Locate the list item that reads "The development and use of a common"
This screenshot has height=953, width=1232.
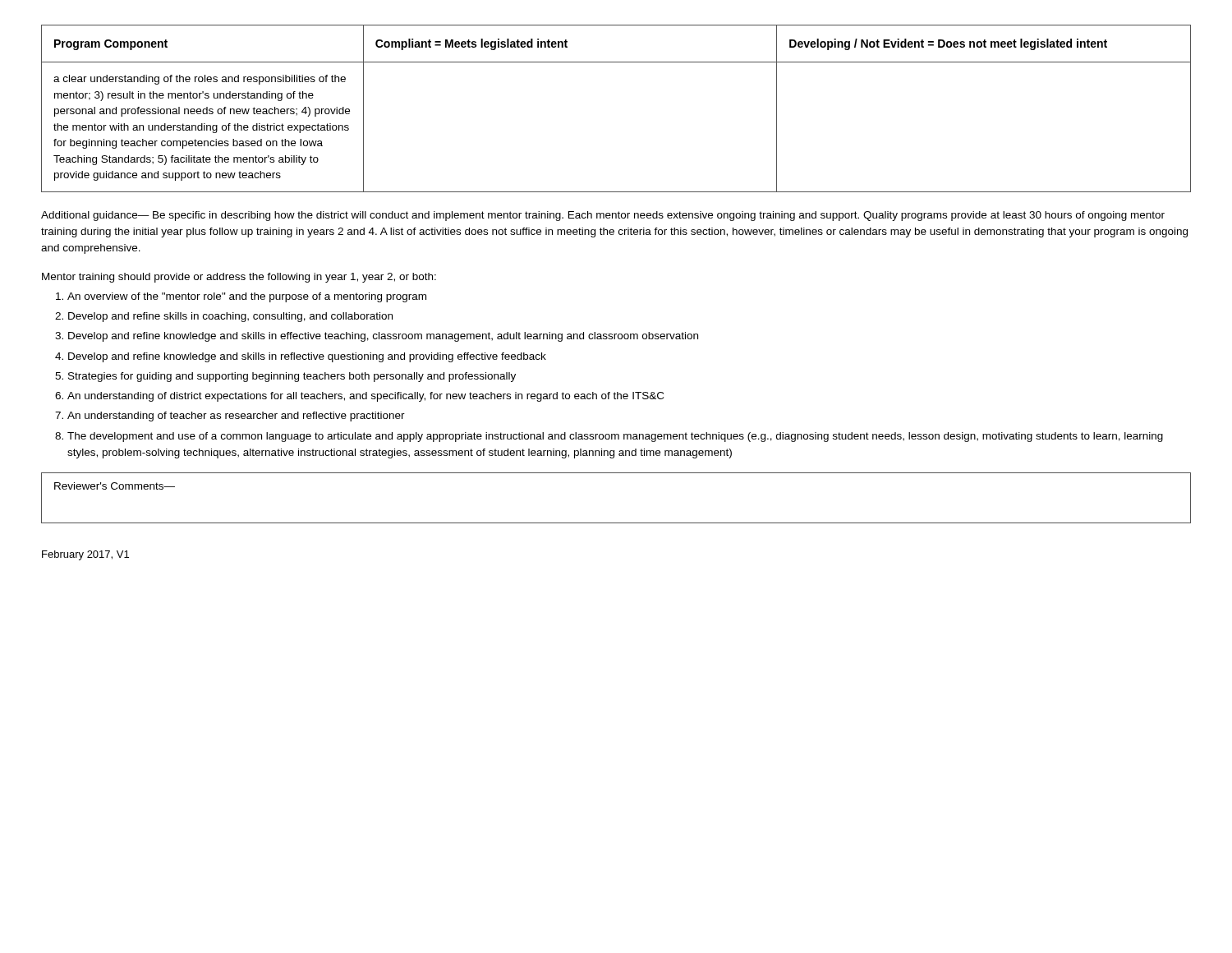tap(615, 444)
